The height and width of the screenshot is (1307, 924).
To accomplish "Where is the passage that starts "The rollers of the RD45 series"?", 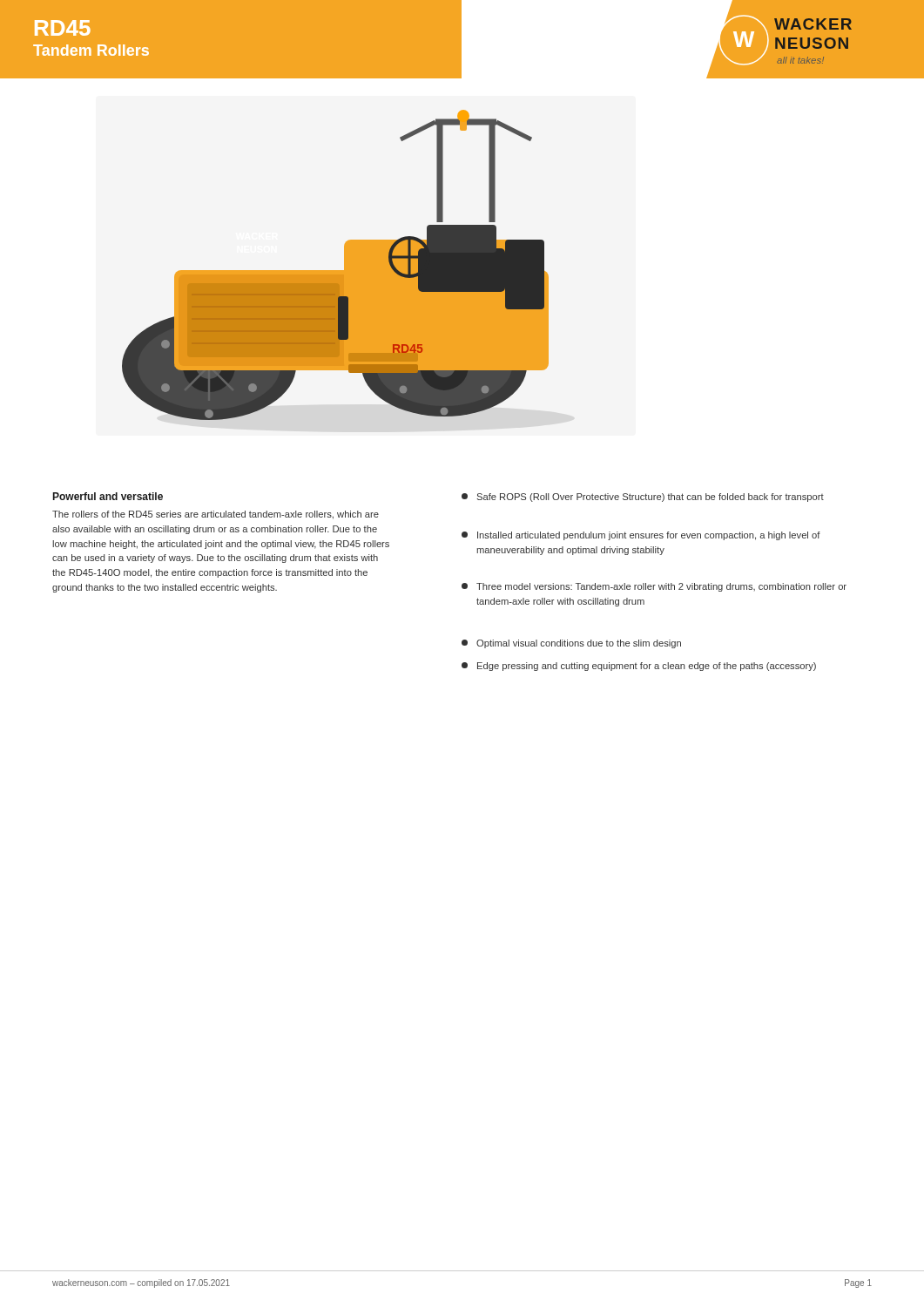I will tap(221, 551).
